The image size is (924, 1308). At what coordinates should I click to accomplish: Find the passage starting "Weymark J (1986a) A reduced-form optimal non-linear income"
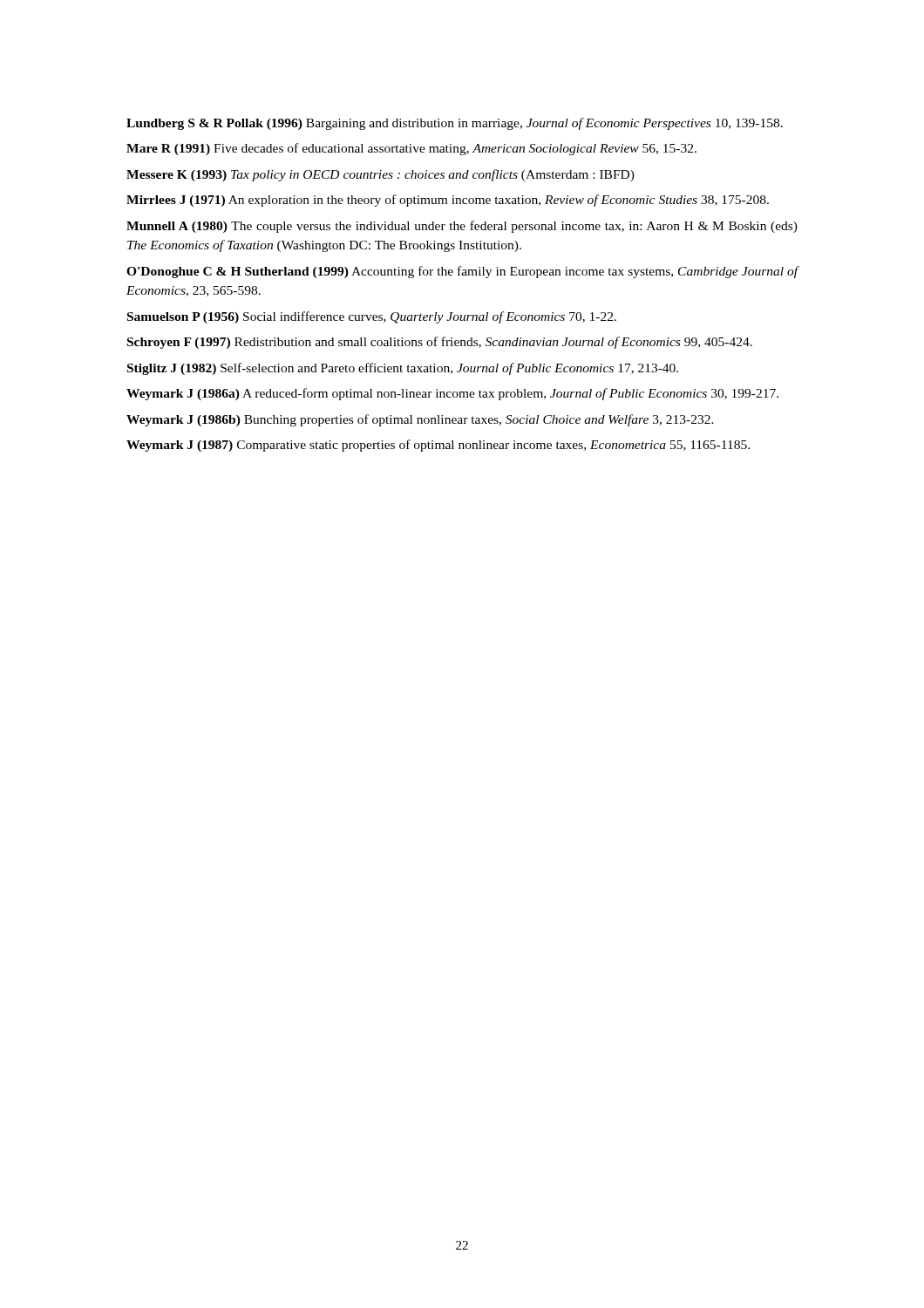pyautogui.click(x=462, y=394)
